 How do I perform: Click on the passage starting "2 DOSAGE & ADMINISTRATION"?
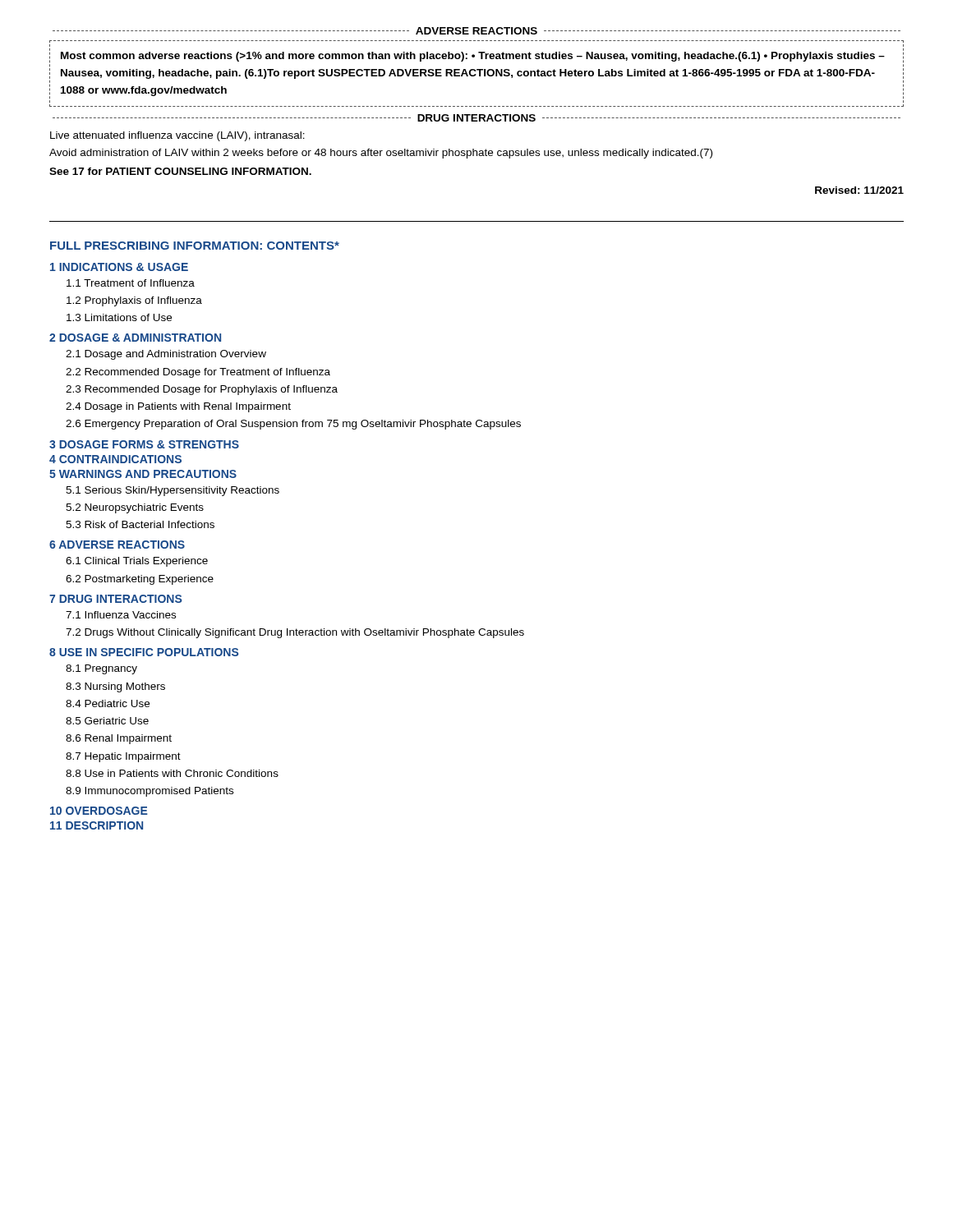tap(136, 338)
